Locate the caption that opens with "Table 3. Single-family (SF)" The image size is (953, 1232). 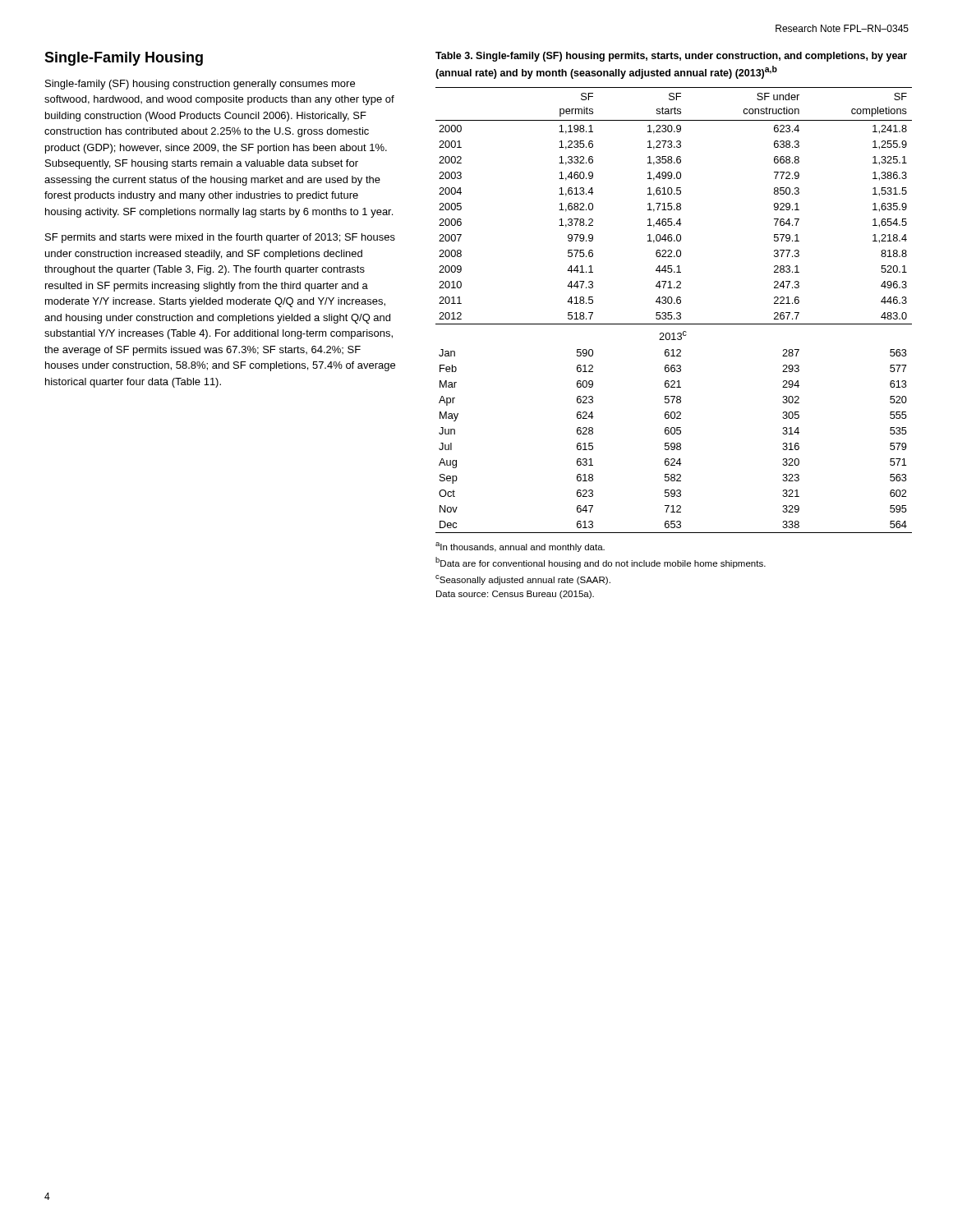[671, 64]
